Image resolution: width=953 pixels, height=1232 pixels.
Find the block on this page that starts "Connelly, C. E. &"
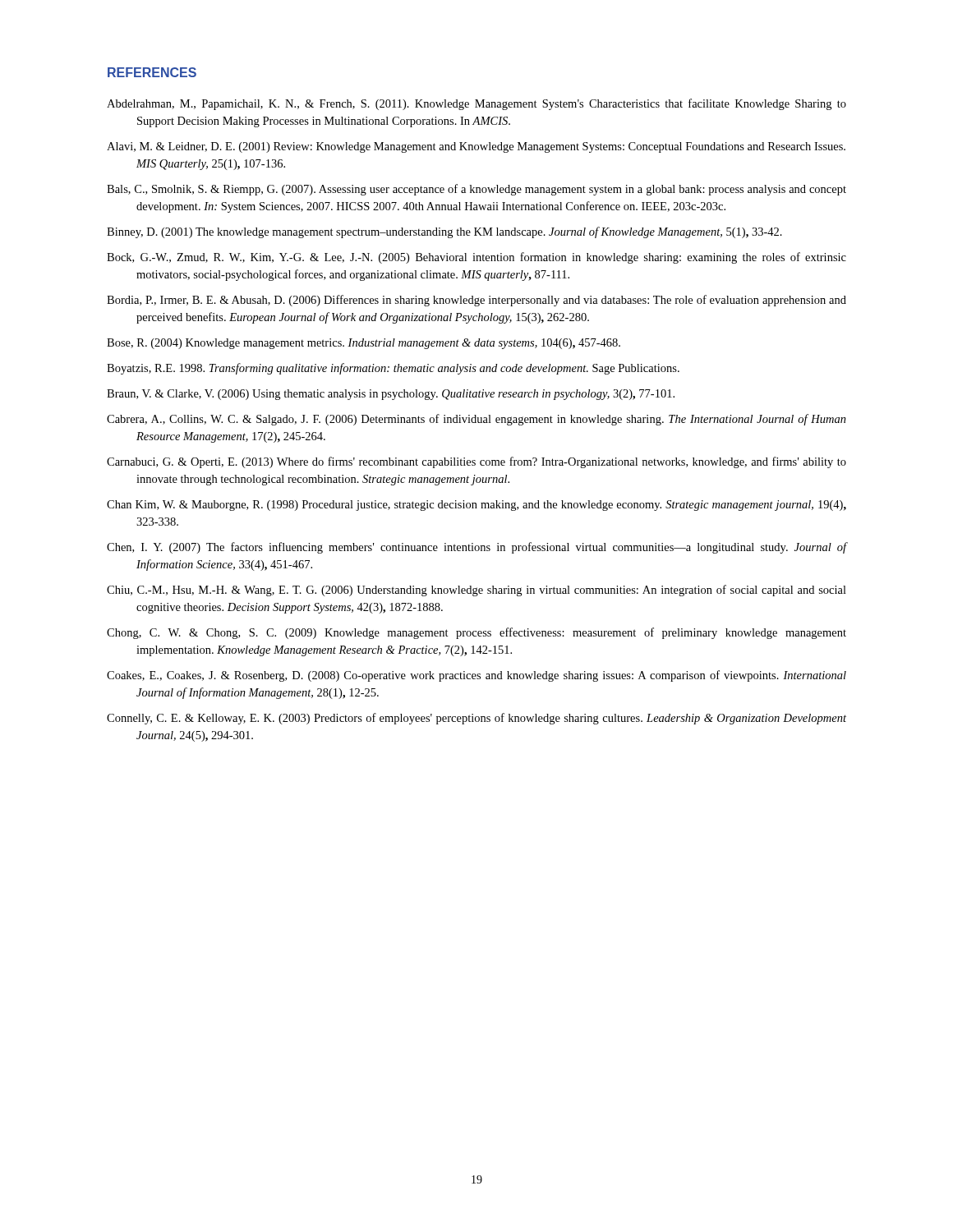tap(476, 727)
